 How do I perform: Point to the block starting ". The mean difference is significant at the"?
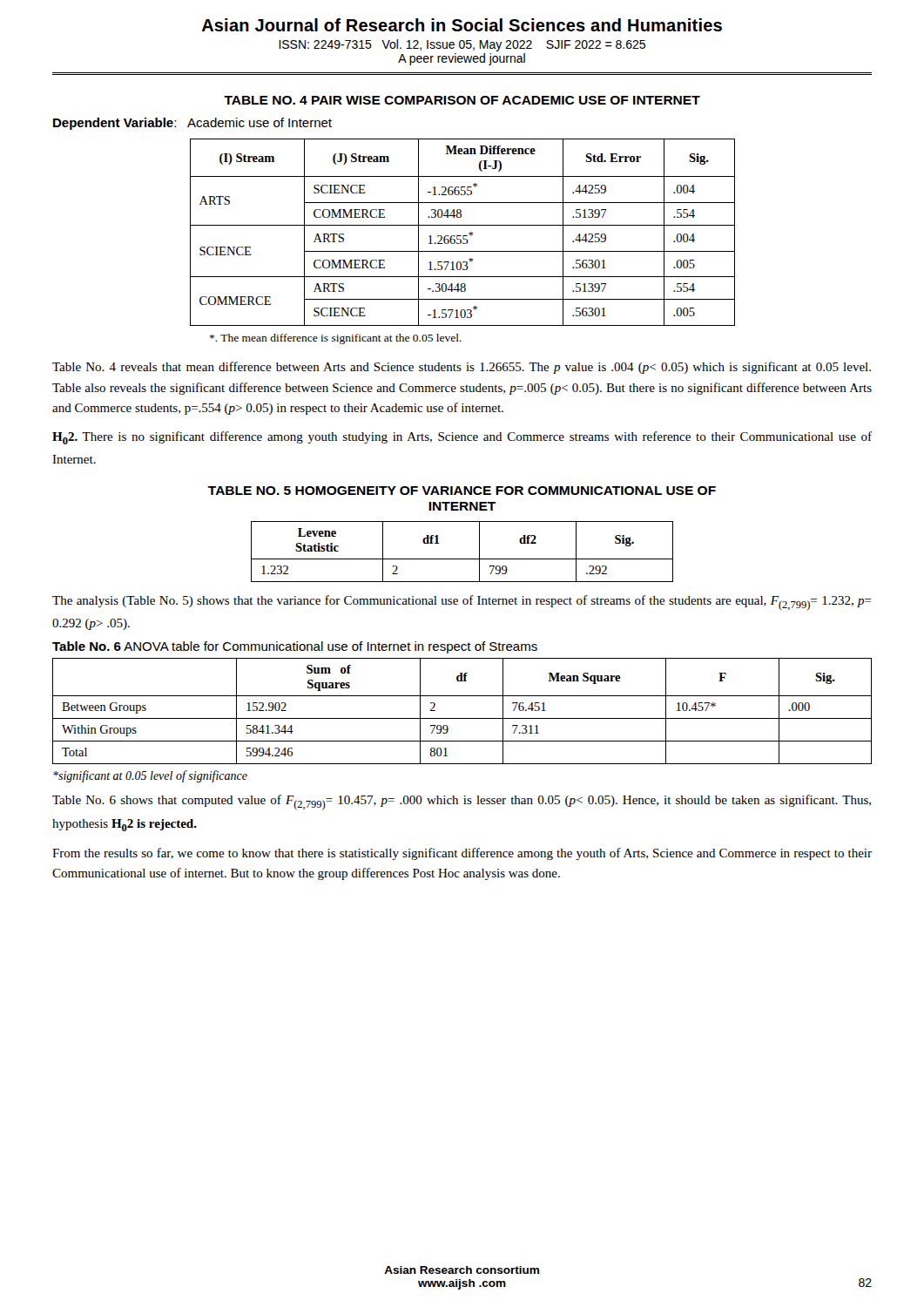coord(335,338)
